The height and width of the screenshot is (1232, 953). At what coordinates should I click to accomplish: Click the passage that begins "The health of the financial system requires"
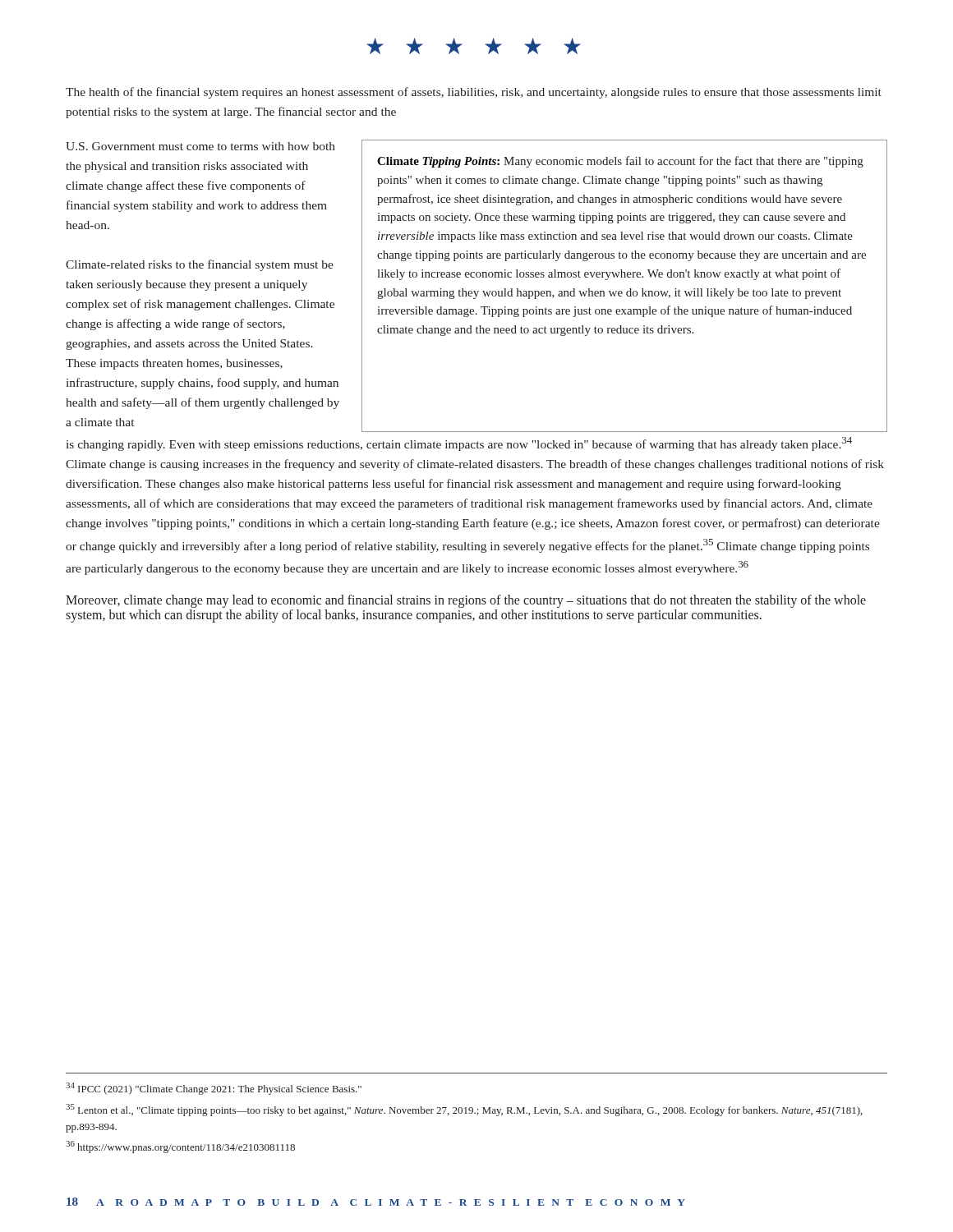tap(474, 101)
